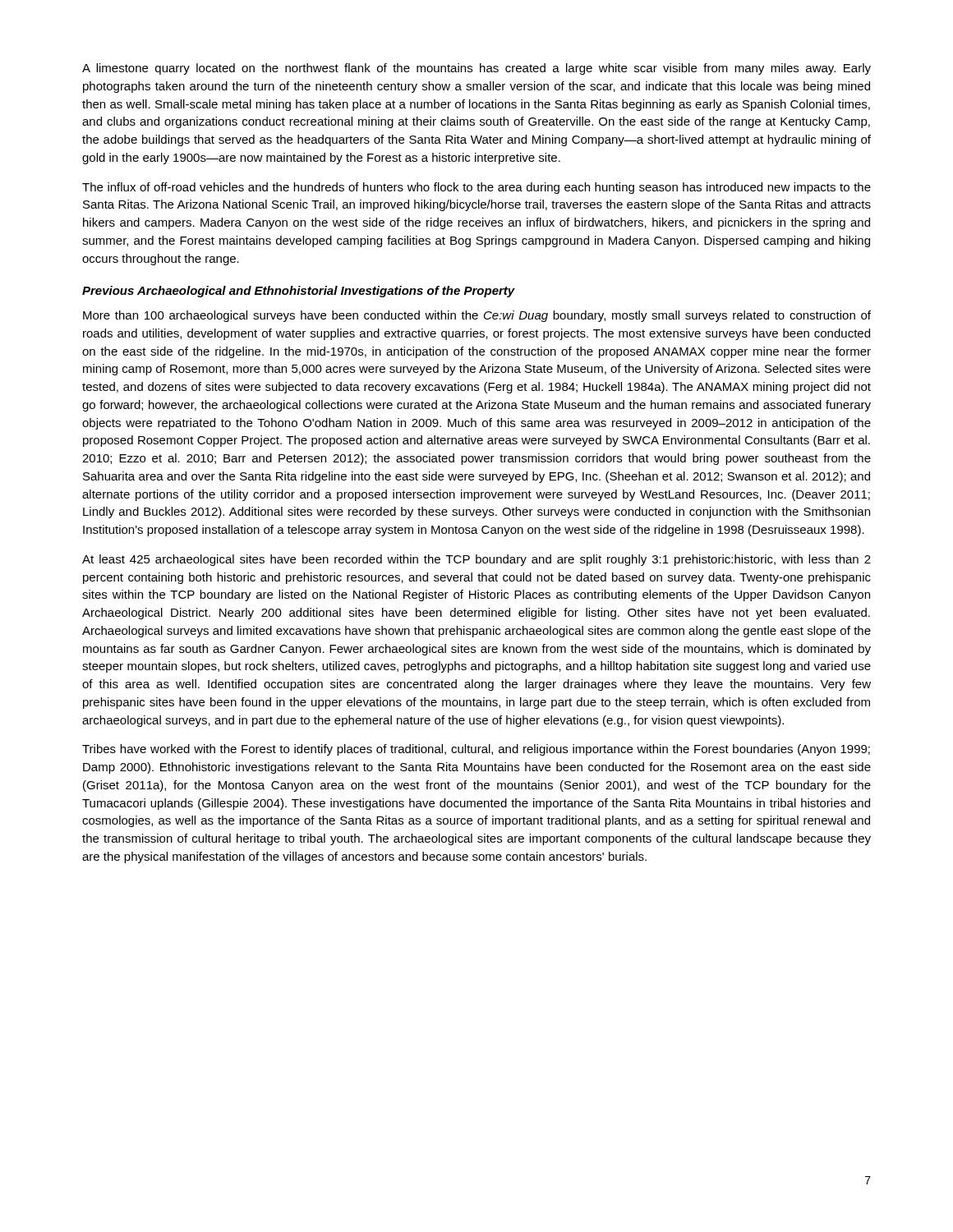Point to the block beginning "The influx of off-road vehicles and"
This screenshot has width=953, height=1232.
pos(476,222)
